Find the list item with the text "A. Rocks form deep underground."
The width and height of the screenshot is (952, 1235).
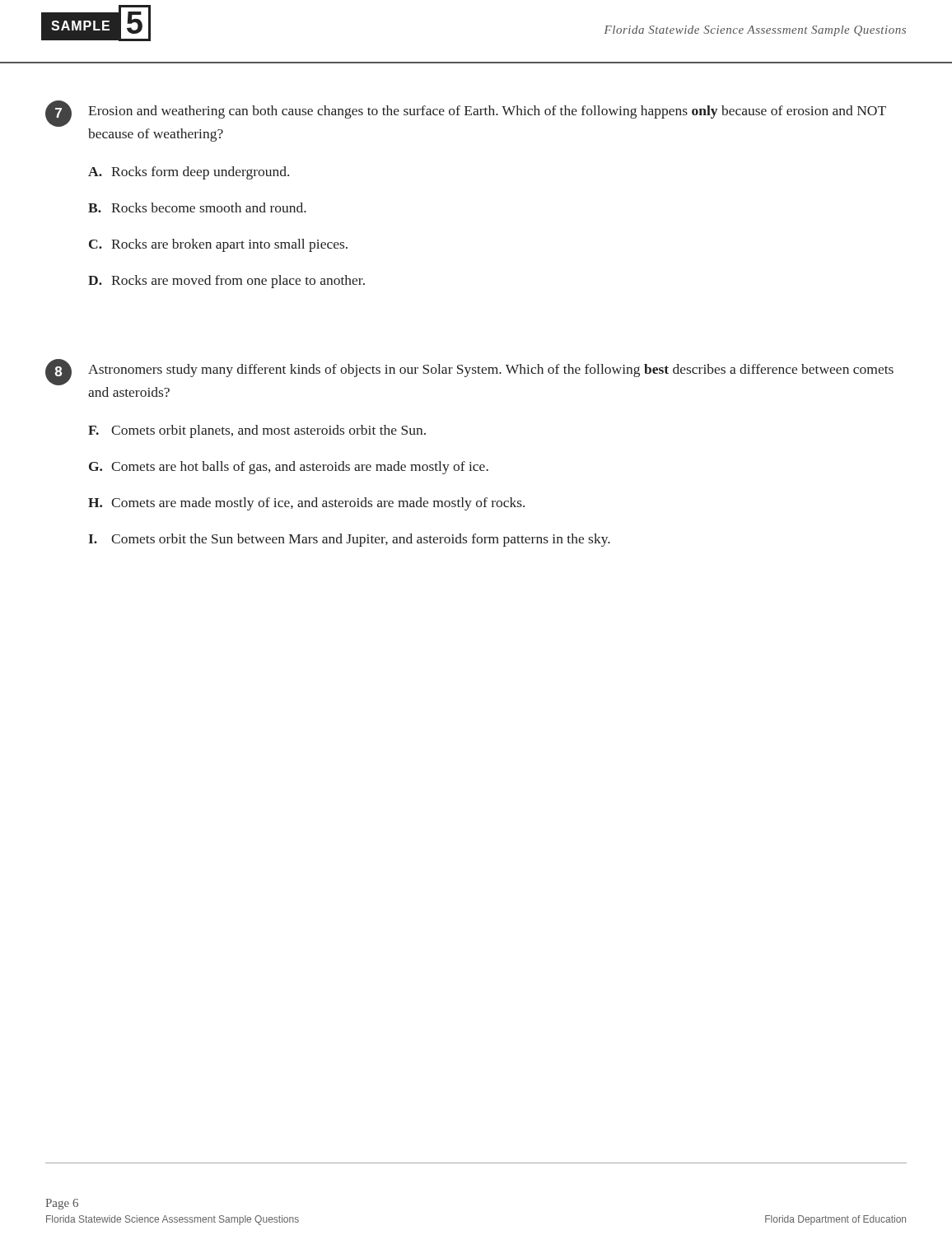tap(189, 173)
